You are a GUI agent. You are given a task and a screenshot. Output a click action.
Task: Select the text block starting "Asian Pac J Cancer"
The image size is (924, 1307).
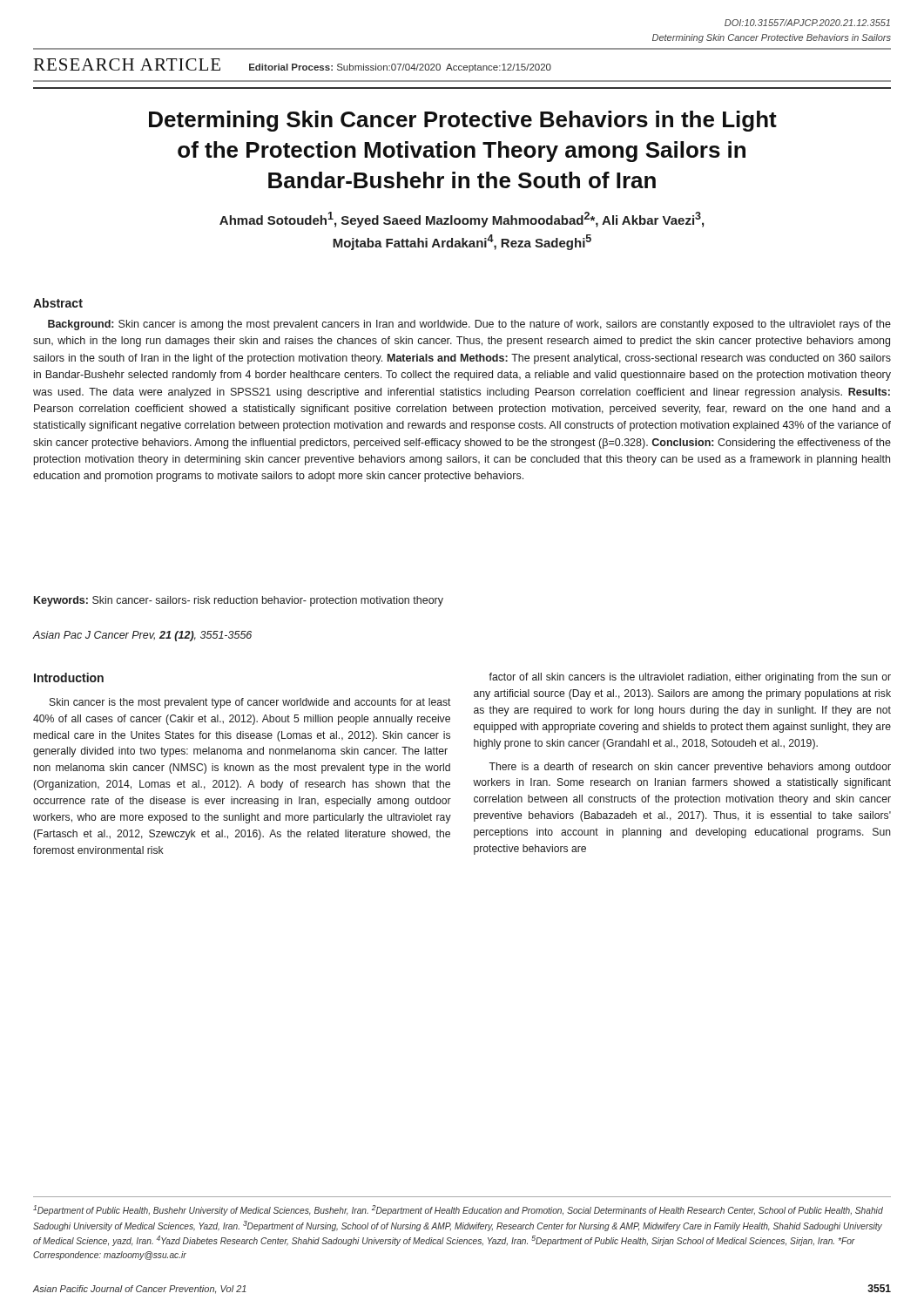point(143,635)
